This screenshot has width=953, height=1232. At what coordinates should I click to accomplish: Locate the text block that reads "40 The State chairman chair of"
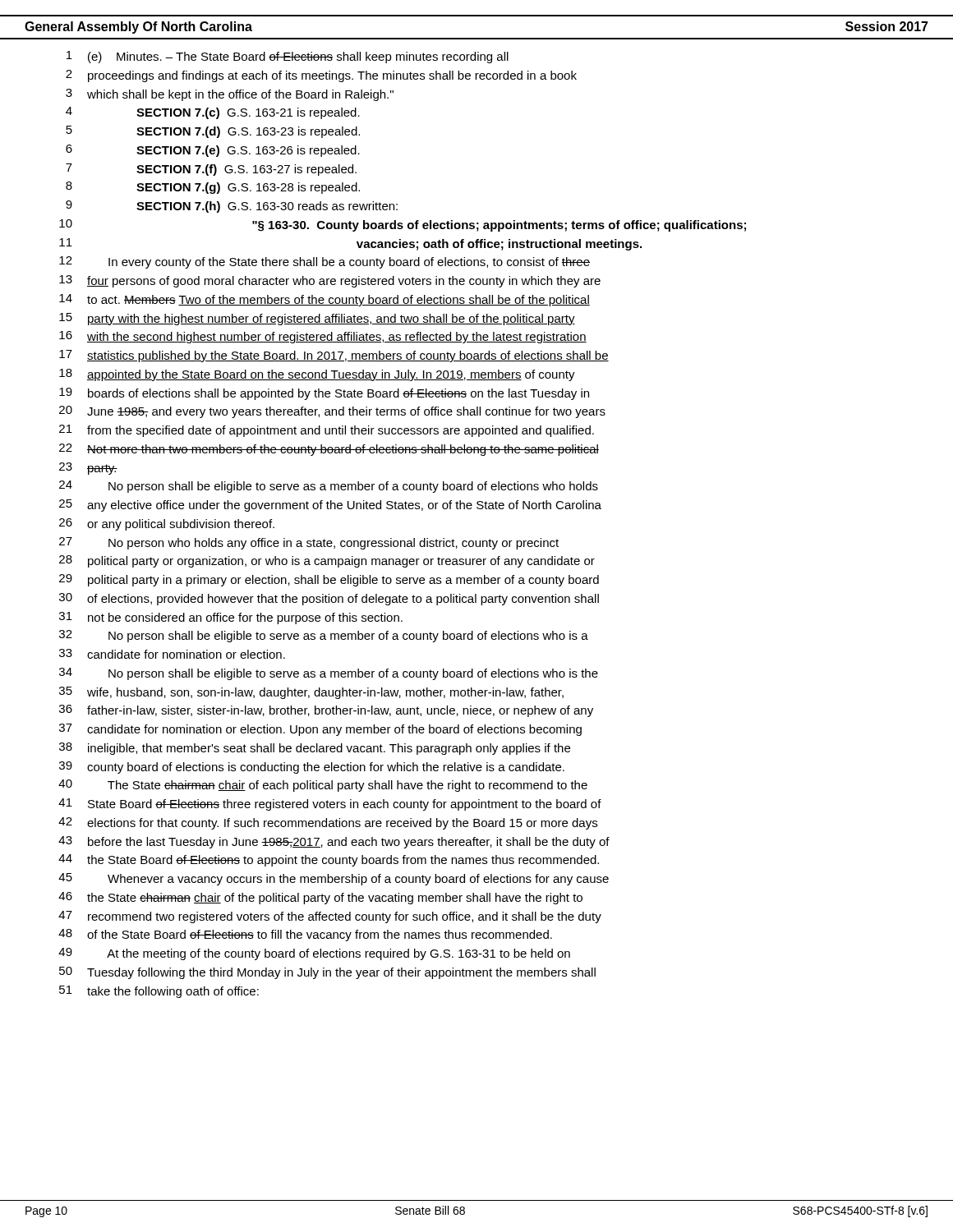(x=476, y=823)
